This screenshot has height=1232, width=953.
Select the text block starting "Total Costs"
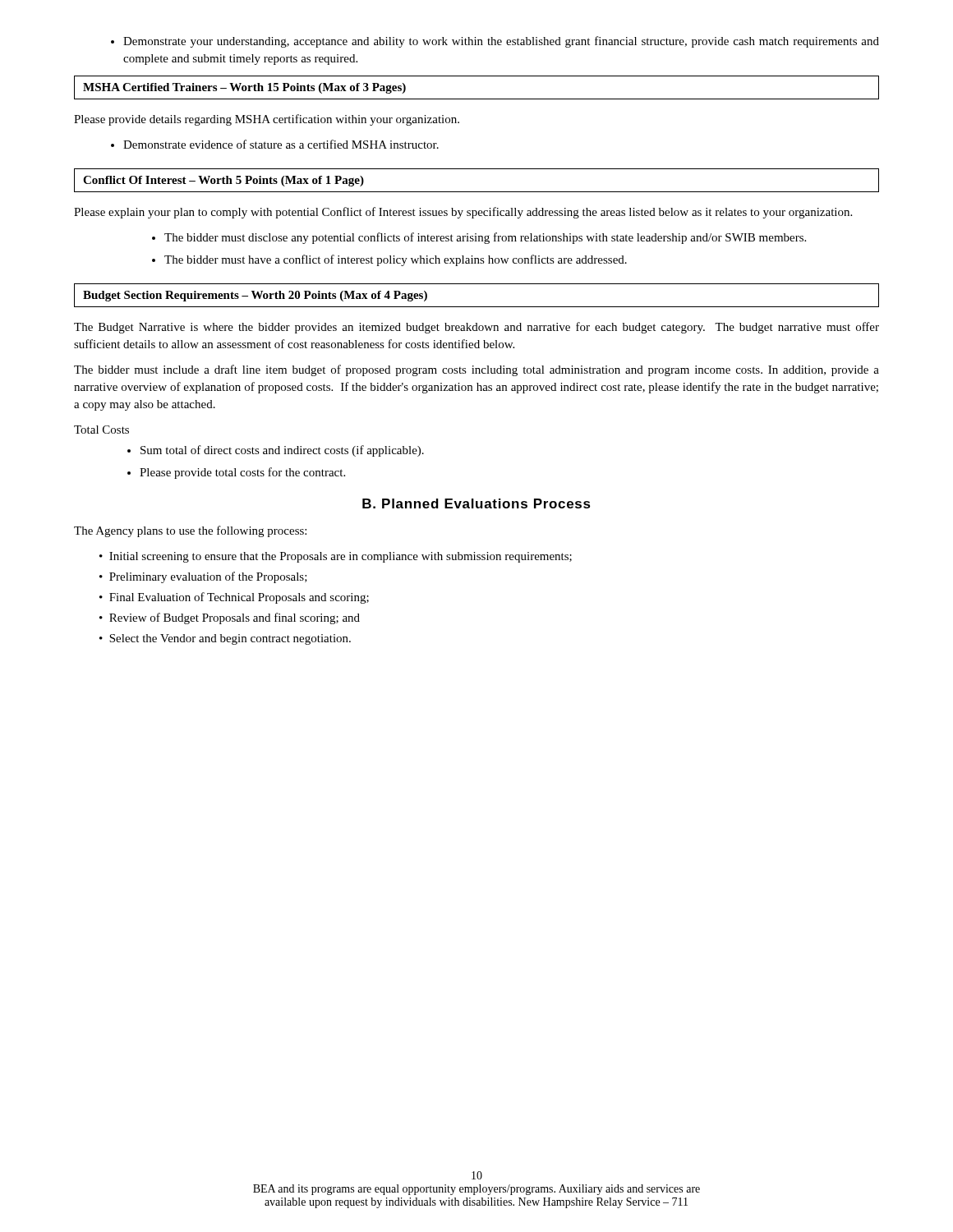pos(101,430)
